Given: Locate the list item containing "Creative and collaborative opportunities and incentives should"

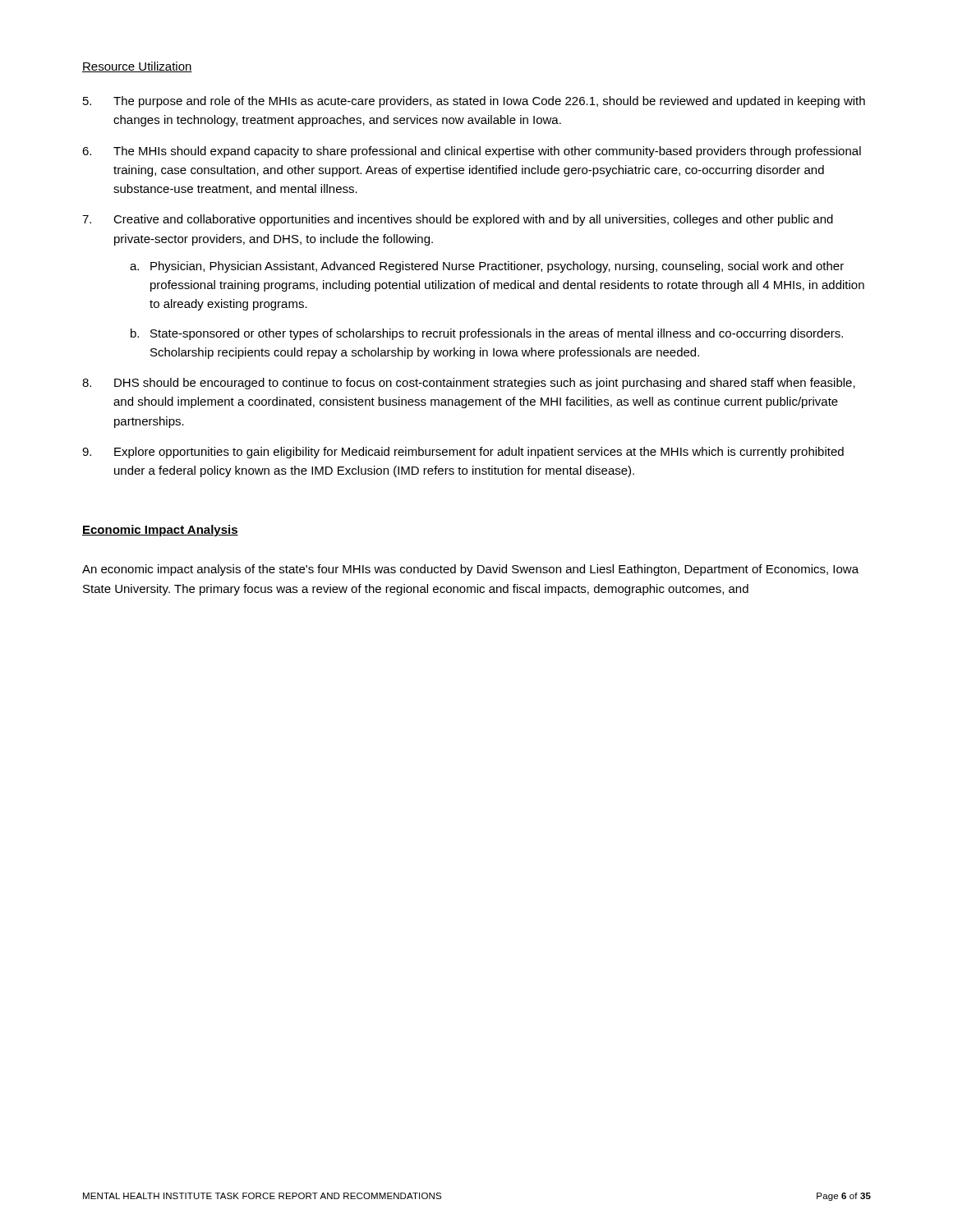Looking at the screenshot, I should click(x=492, y=287).
